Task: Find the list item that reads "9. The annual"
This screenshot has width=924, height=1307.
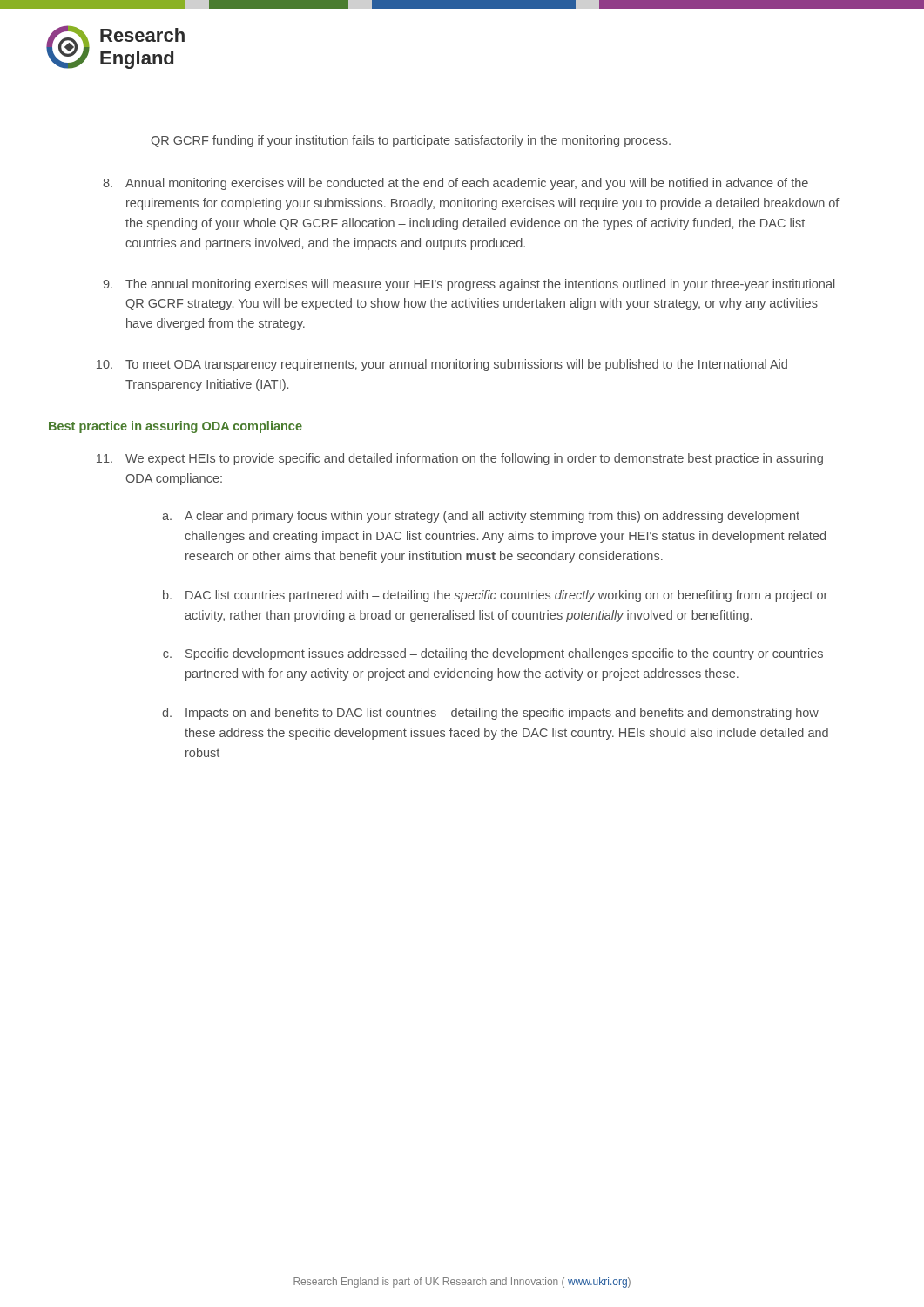Action: click(448, 304)
